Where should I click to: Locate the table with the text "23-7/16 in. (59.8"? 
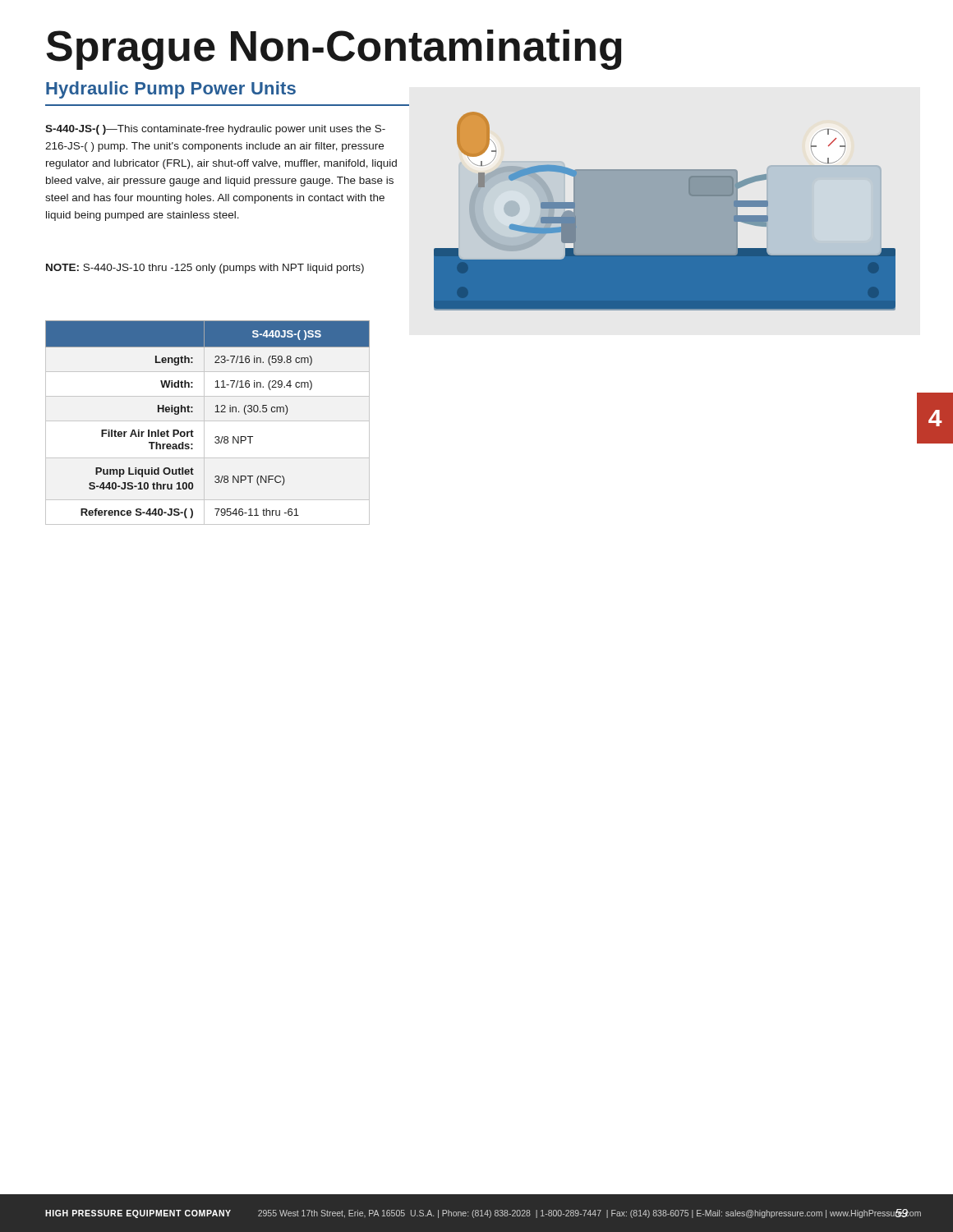[x=207, y=423]
